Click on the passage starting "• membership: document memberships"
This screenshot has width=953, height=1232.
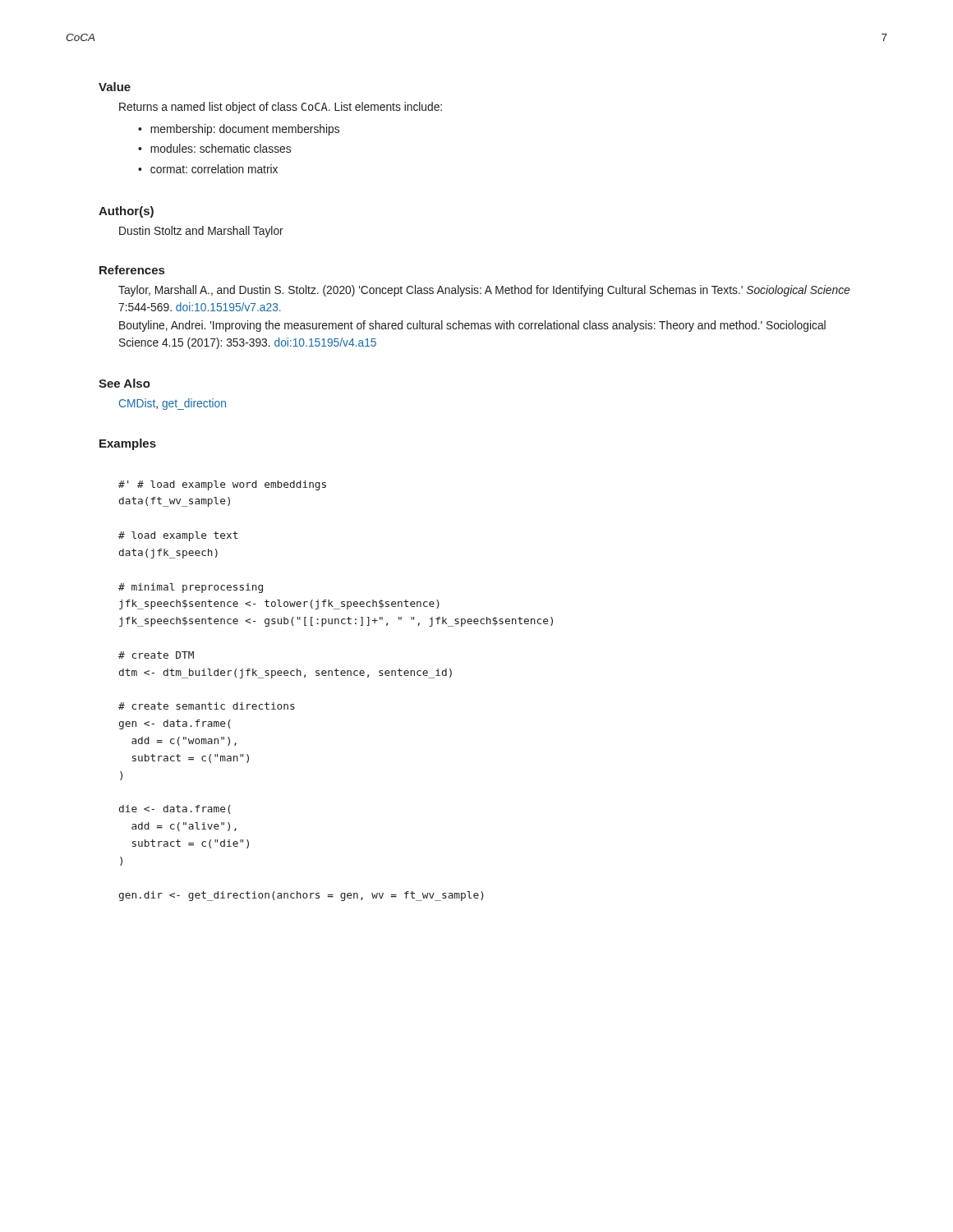(x=239, y=130)
